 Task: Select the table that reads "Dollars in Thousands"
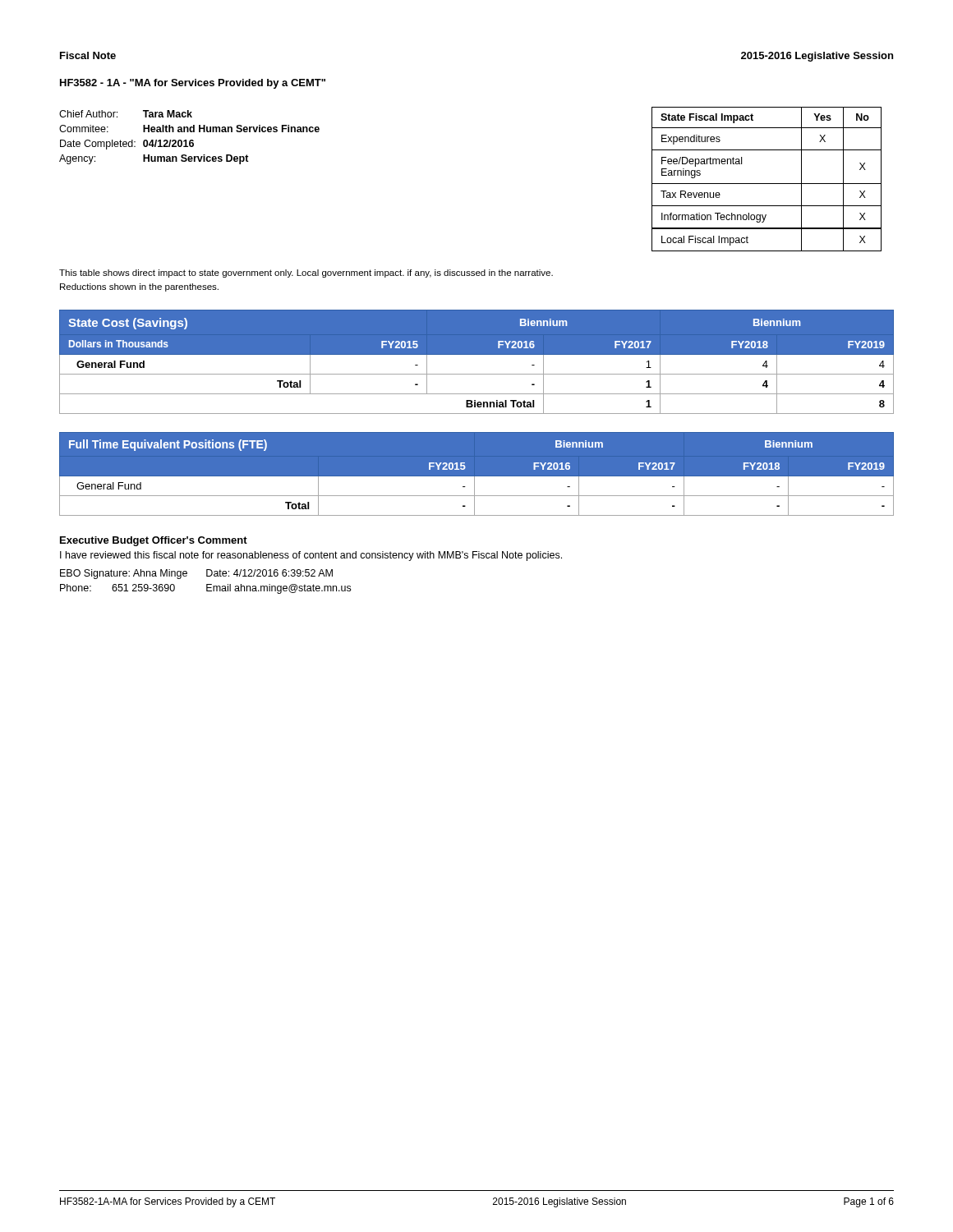[x=476, y=361]
